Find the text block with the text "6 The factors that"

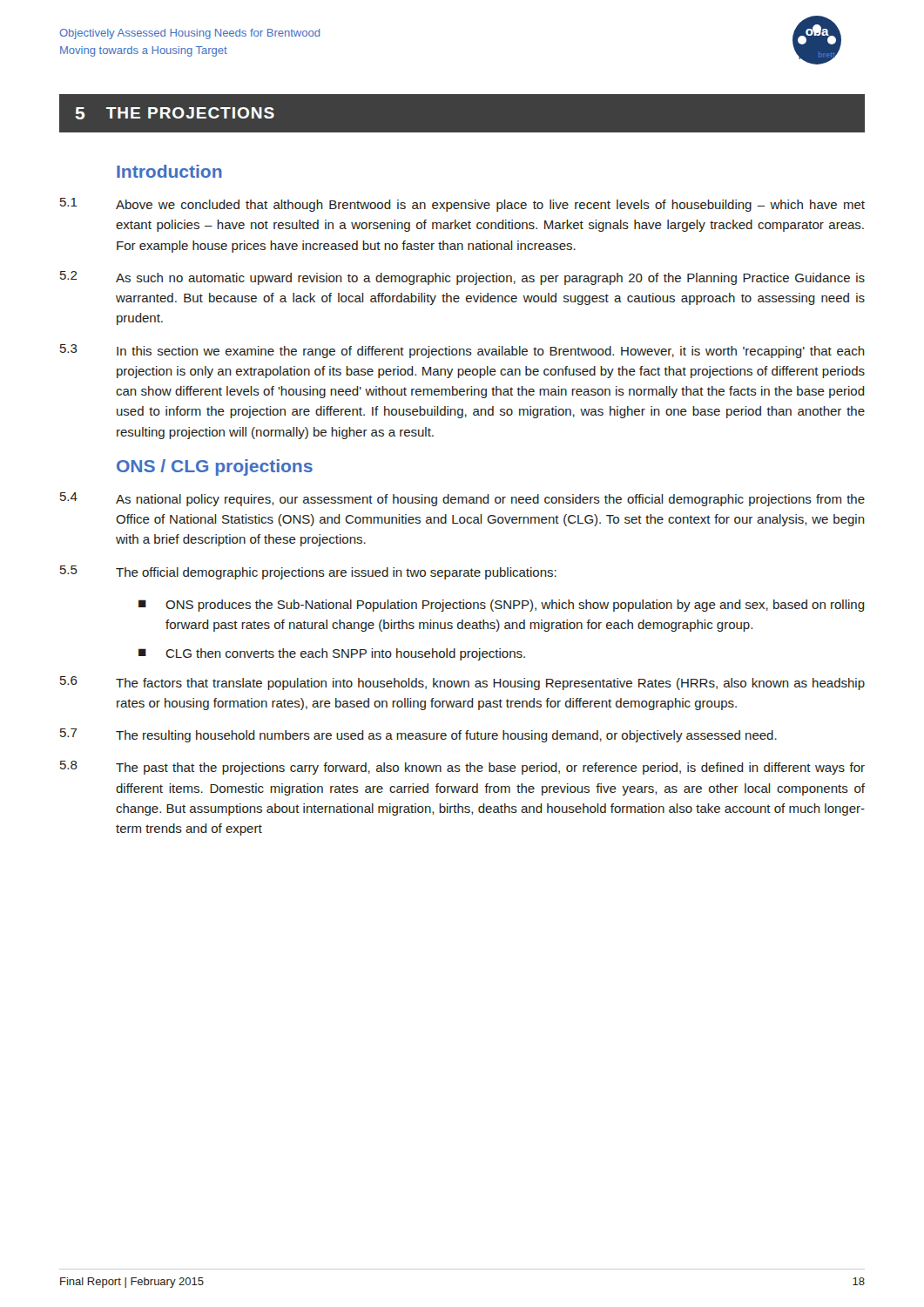click(462, 692)
